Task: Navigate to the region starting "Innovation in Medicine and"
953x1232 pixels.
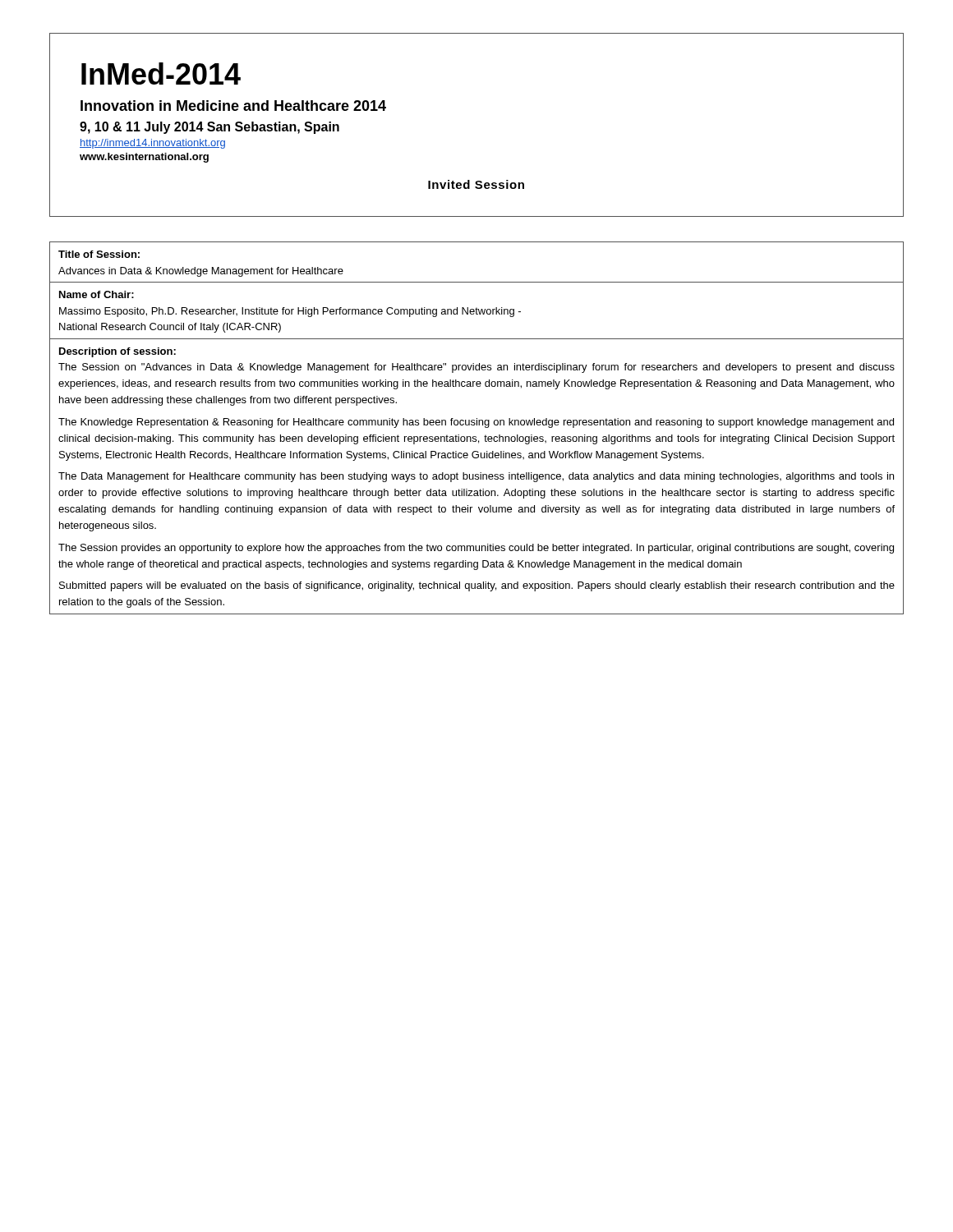Action: coord(233,106)
